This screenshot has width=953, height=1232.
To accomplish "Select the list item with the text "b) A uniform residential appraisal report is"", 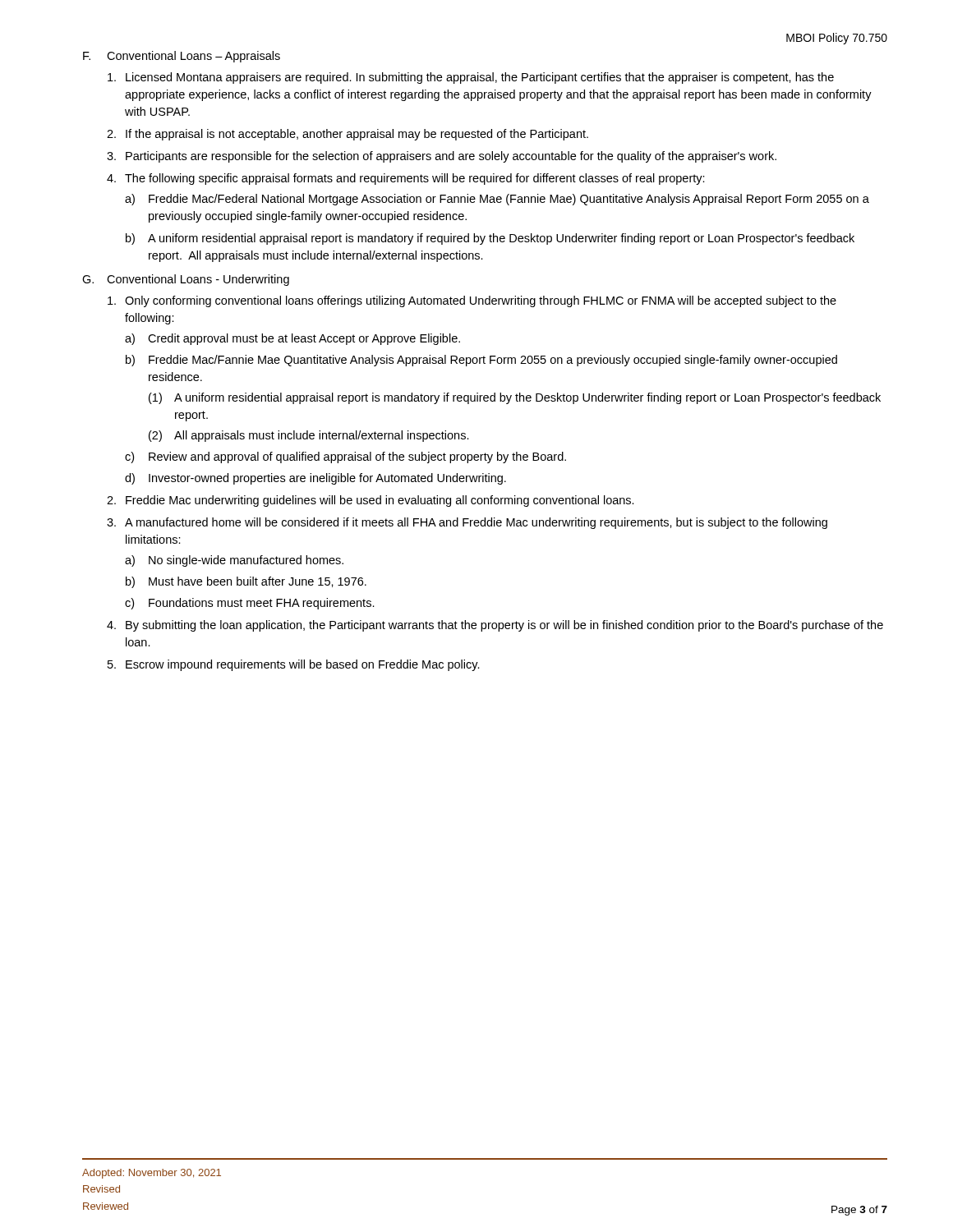I will pos(506,247).
